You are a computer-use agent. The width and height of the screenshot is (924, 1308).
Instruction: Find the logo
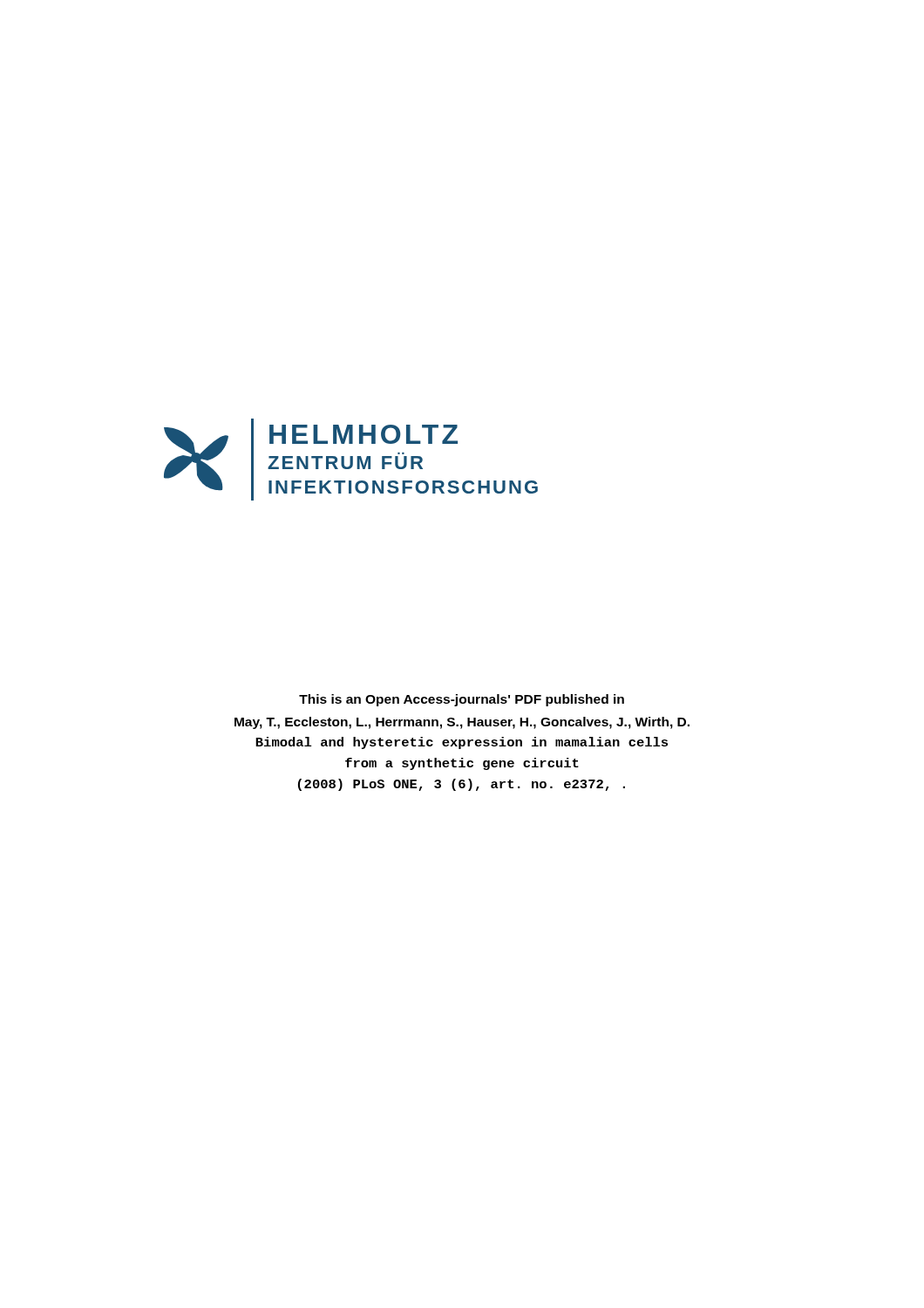click(349, 460)
